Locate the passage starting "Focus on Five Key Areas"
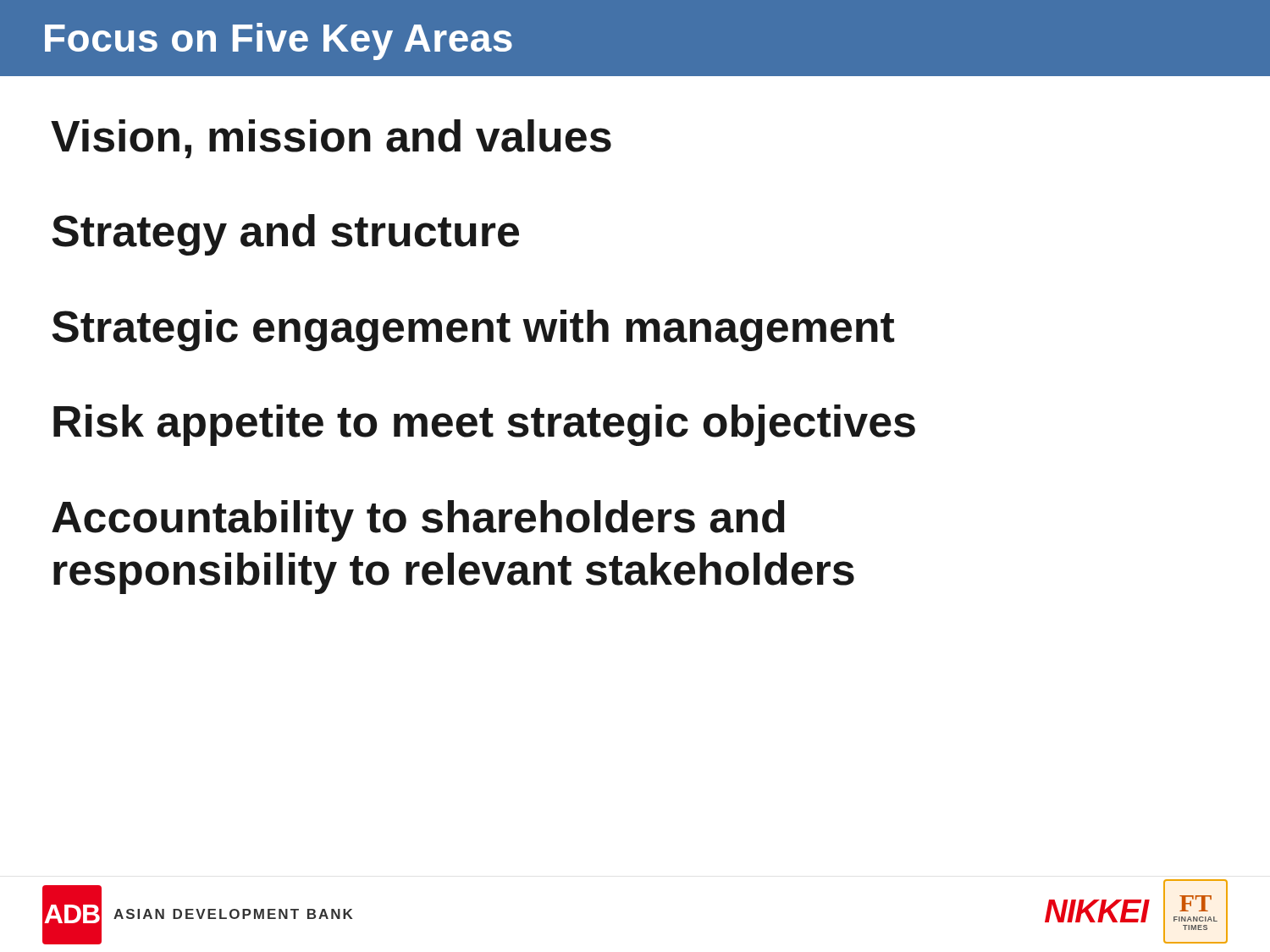Viewport: 1270px width, 952px height. pos(279,41)
